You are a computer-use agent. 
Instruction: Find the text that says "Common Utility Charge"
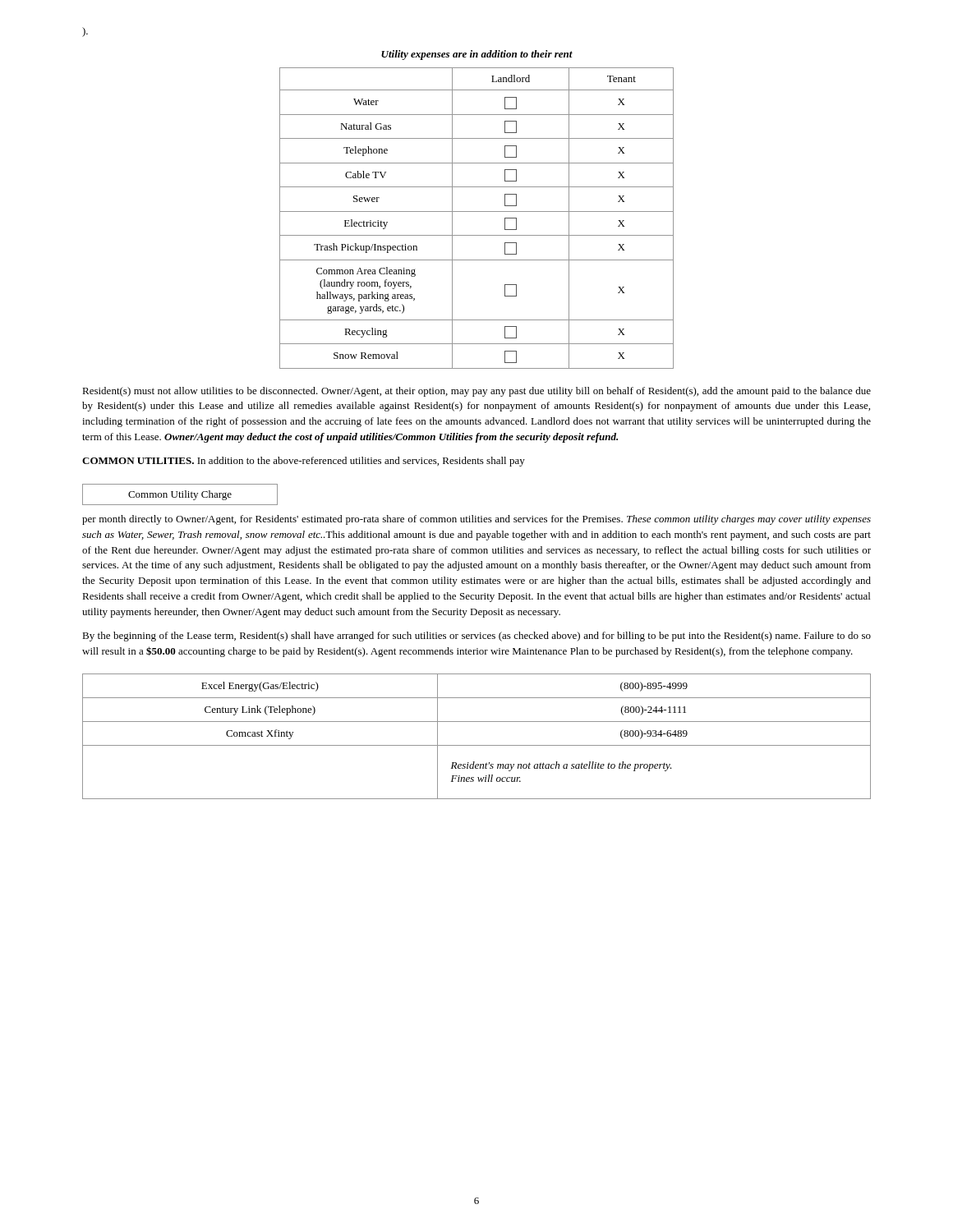(x=180, y=494)
